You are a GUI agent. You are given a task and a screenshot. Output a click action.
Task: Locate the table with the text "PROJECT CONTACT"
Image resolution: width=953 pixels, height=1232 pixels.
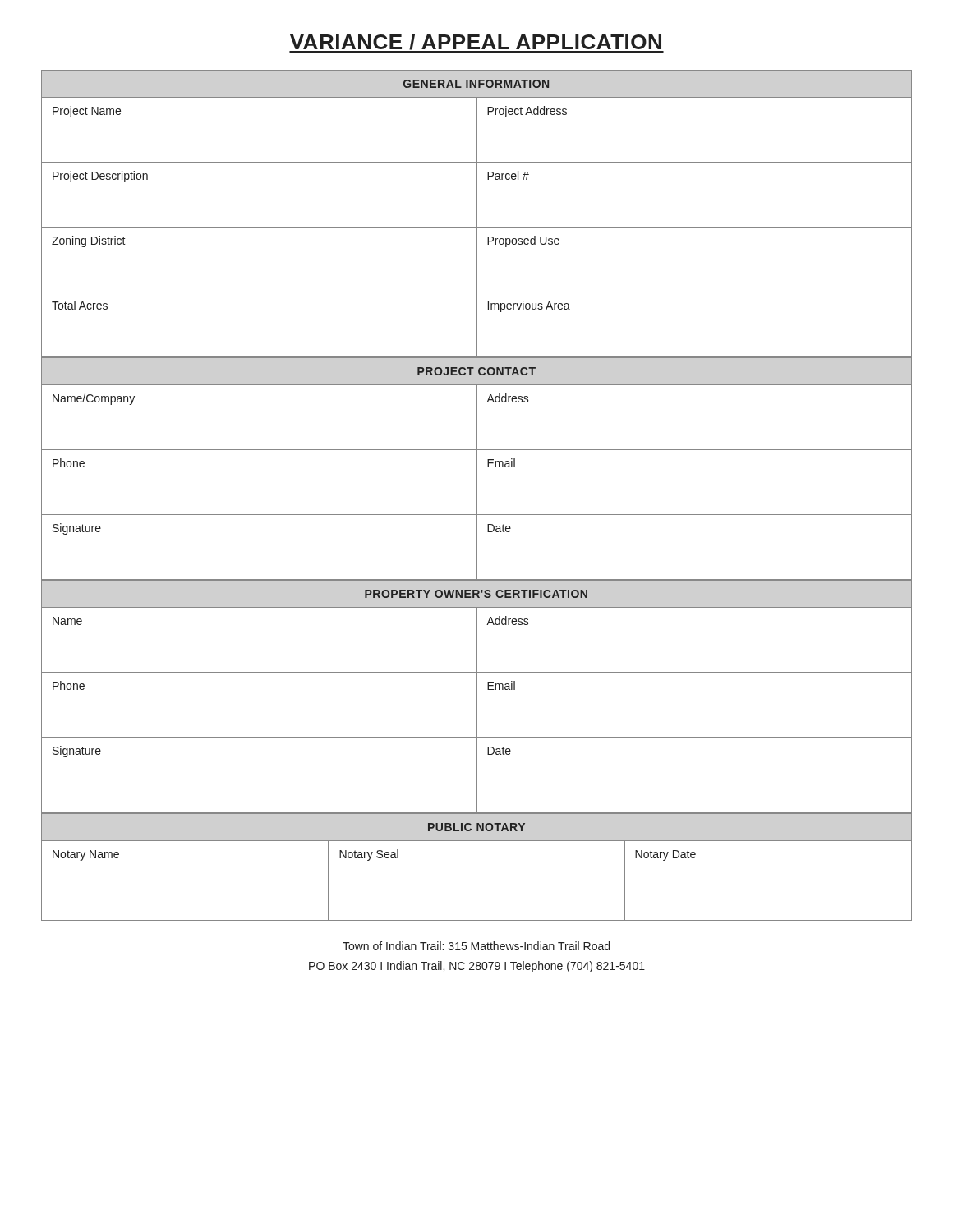tap(476, 469)
